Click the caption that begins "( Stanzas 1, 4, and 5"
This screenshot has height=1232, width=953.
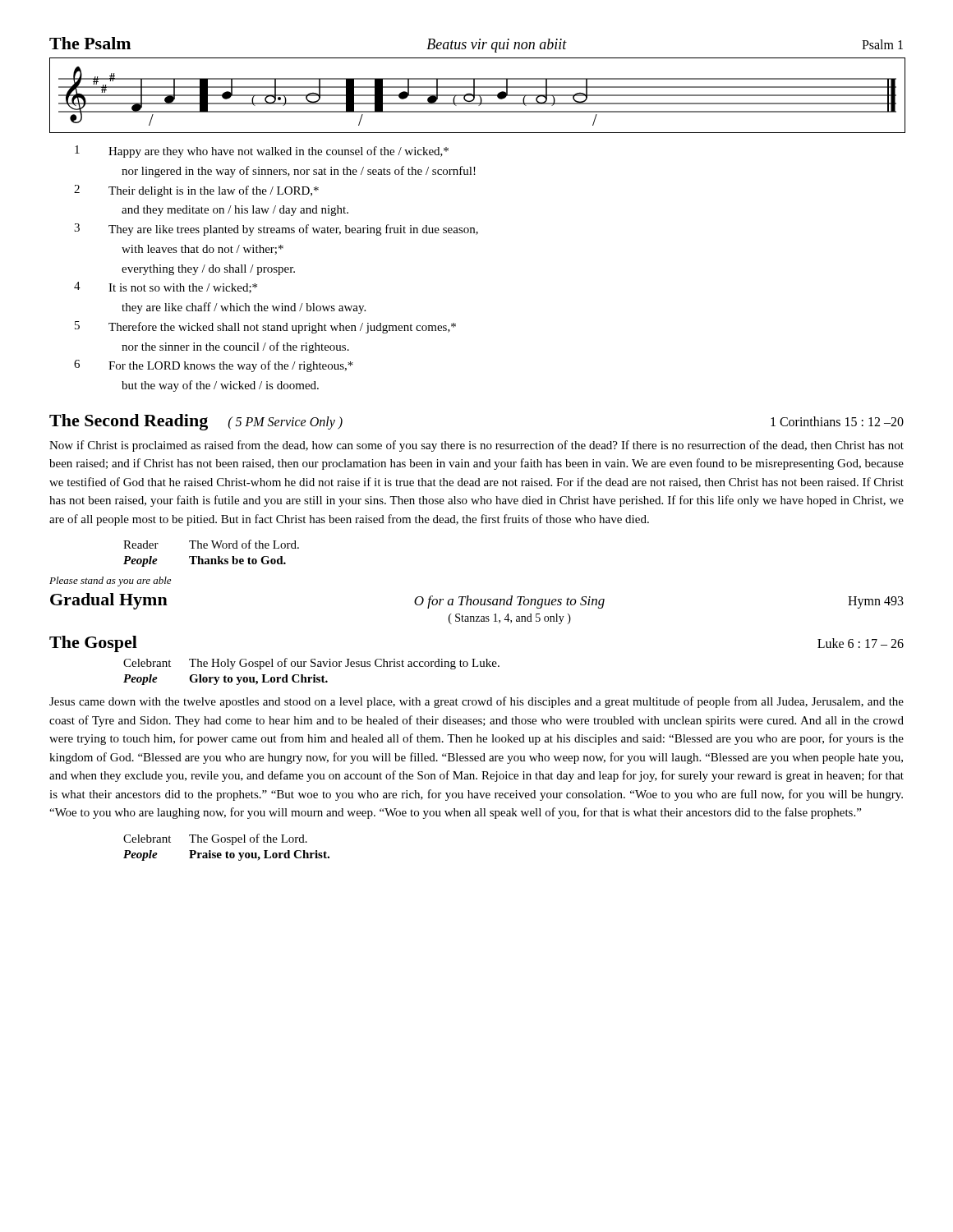coord(509,618)
